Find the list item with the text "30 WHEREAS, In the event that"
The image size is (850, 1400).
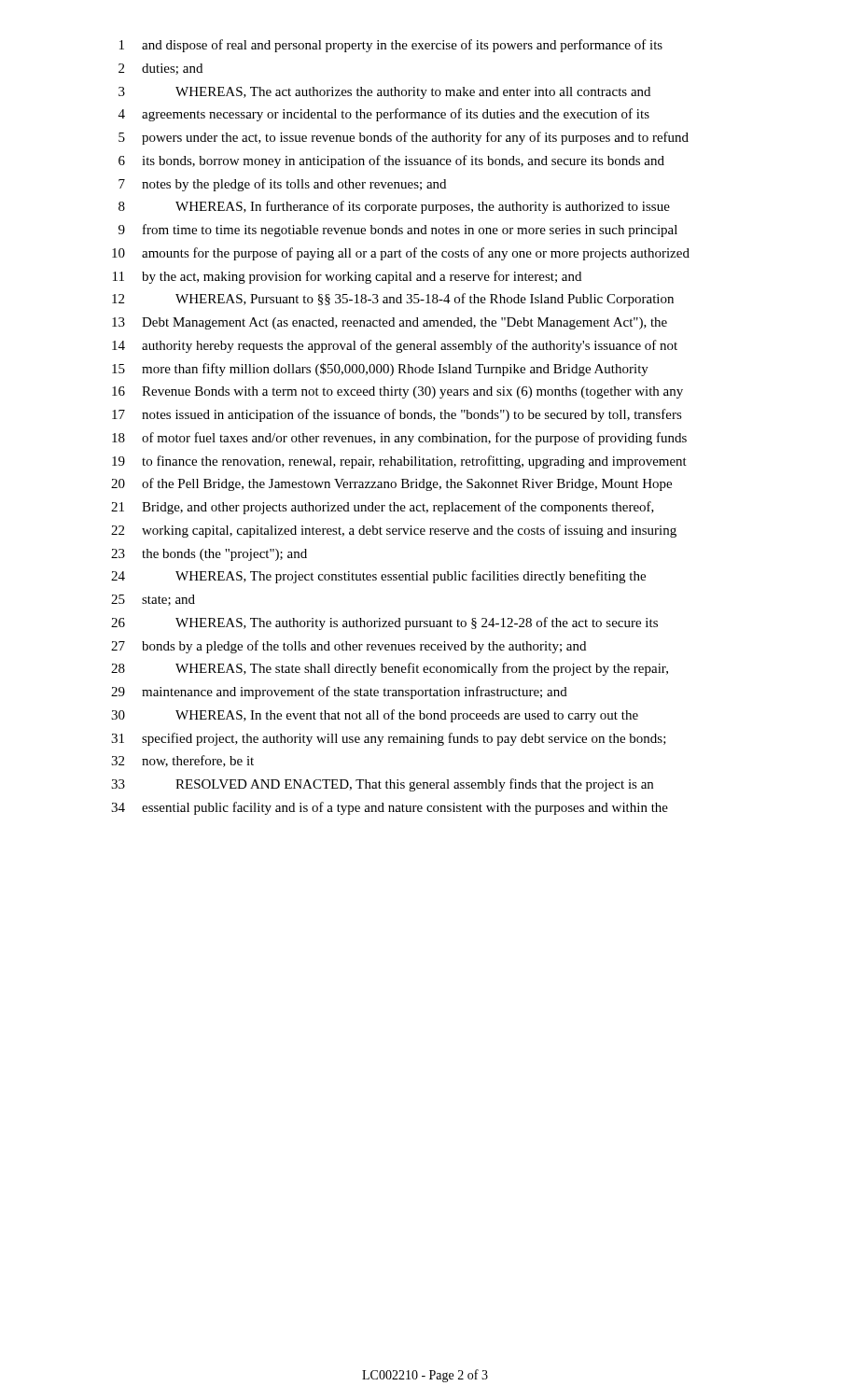pos(438,715)
